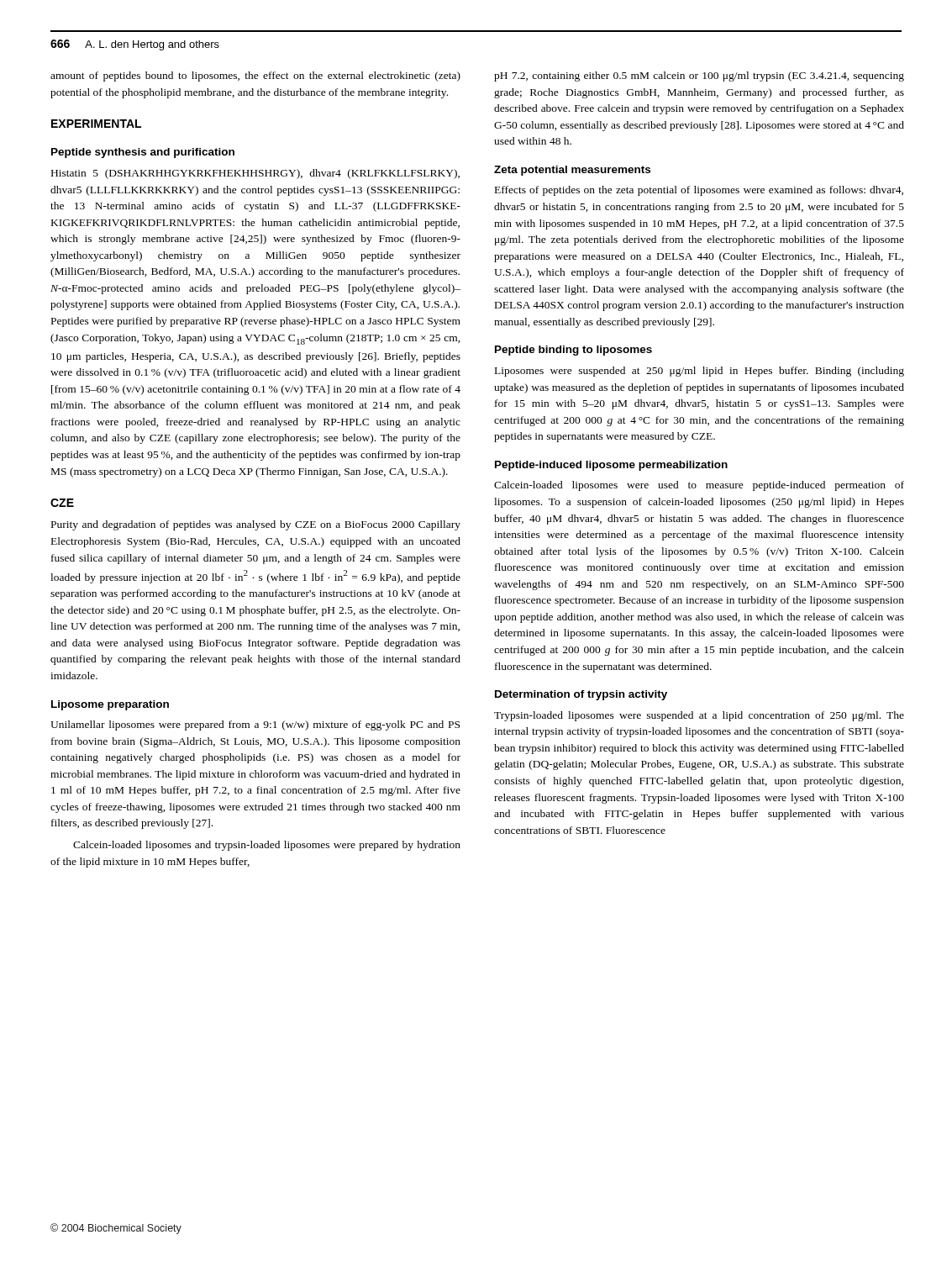Select the passage starting "Histatin 5 (DSHAKRHHGYKRKFHEKHHSHRGY), dhvar4 (KRLFKKLLFSLRKY),"
The width and height of the screenshot is (952, 1261).
coord(255,322)
